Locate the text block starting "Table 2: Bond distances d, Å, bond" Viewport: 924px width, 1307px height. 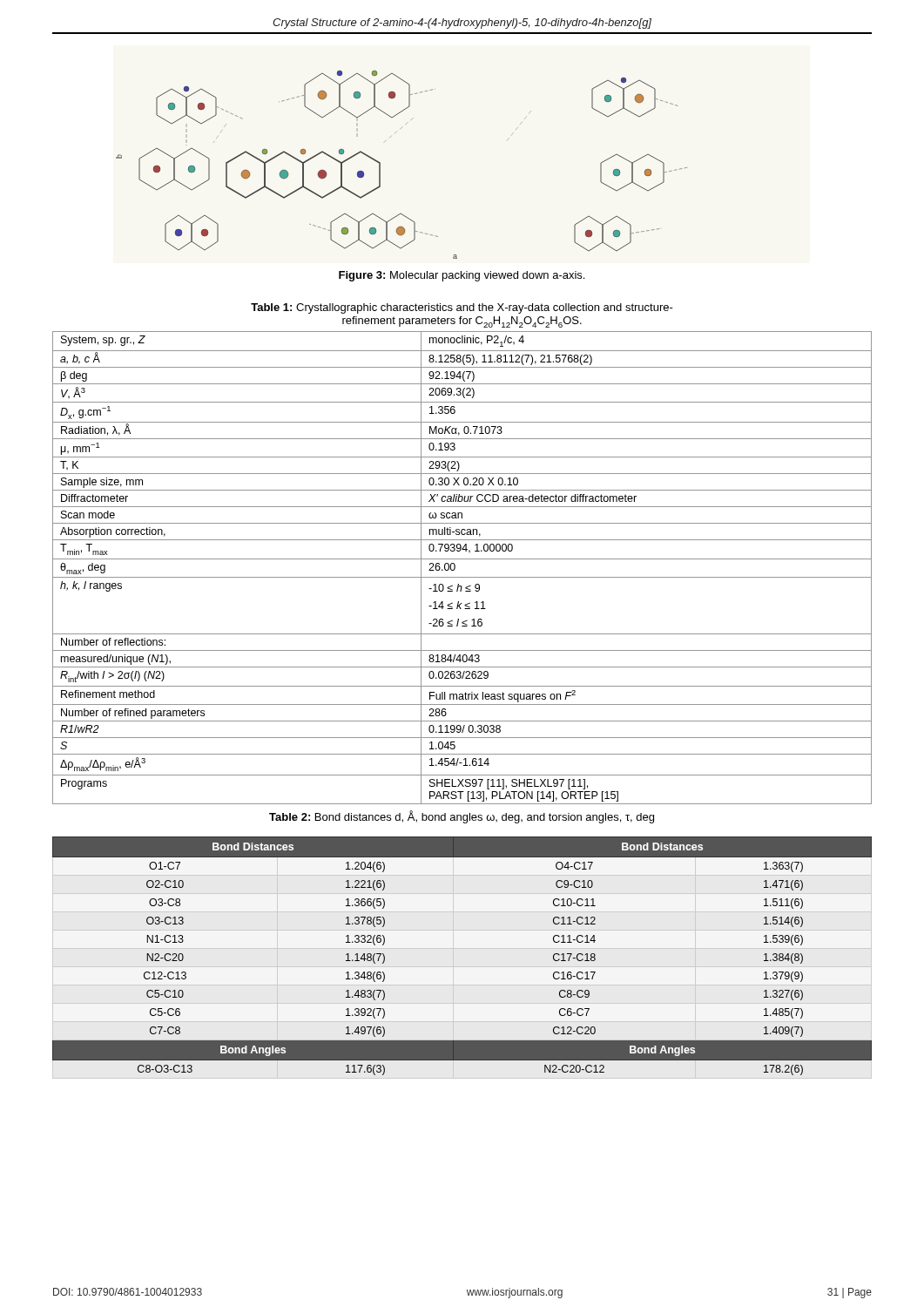[462, 817]
